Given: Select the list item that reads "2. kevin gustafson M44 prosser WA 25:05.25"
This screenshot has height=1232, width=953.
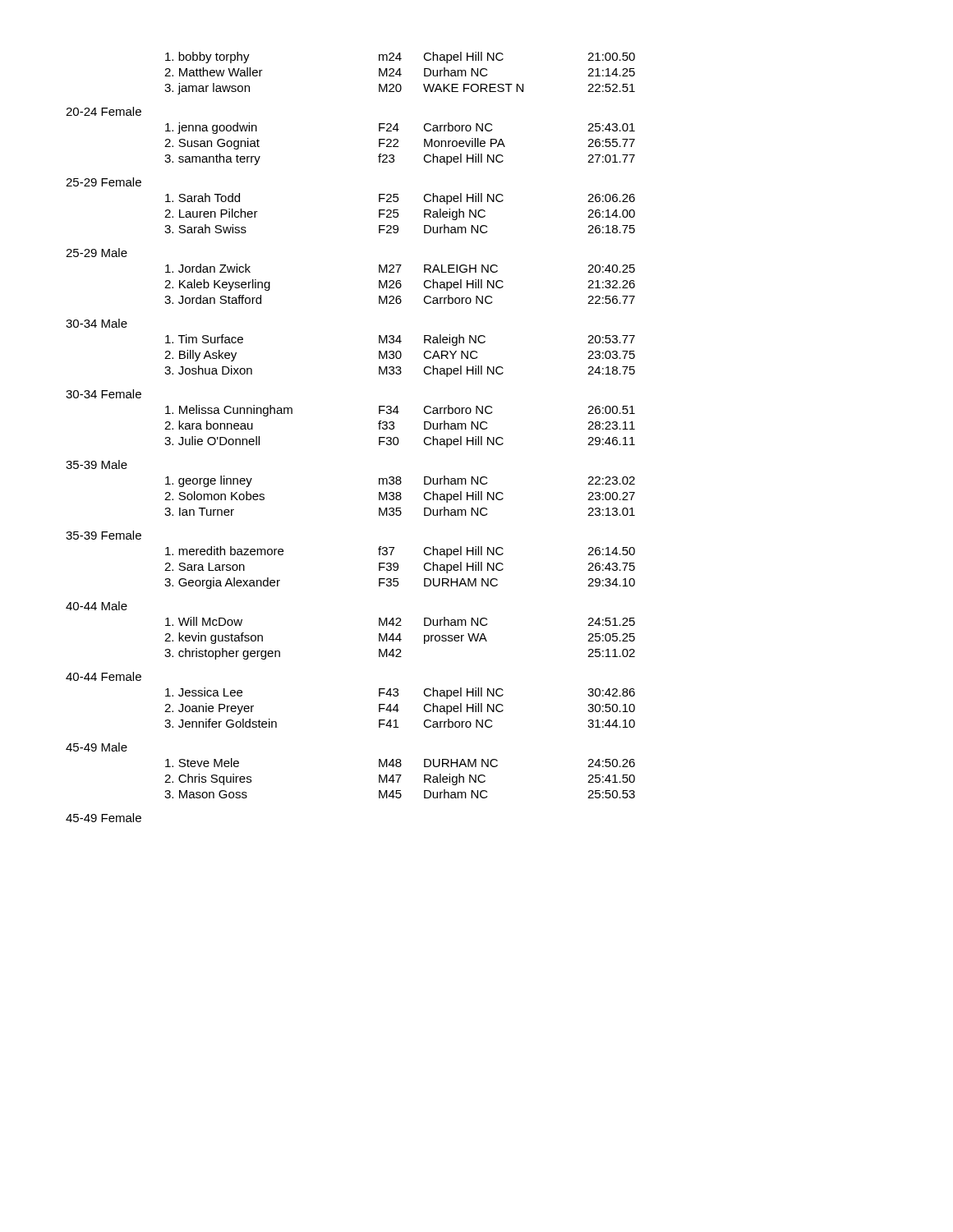Looking at the screenshot, I should pyautogui.click(x=417, y=637).
